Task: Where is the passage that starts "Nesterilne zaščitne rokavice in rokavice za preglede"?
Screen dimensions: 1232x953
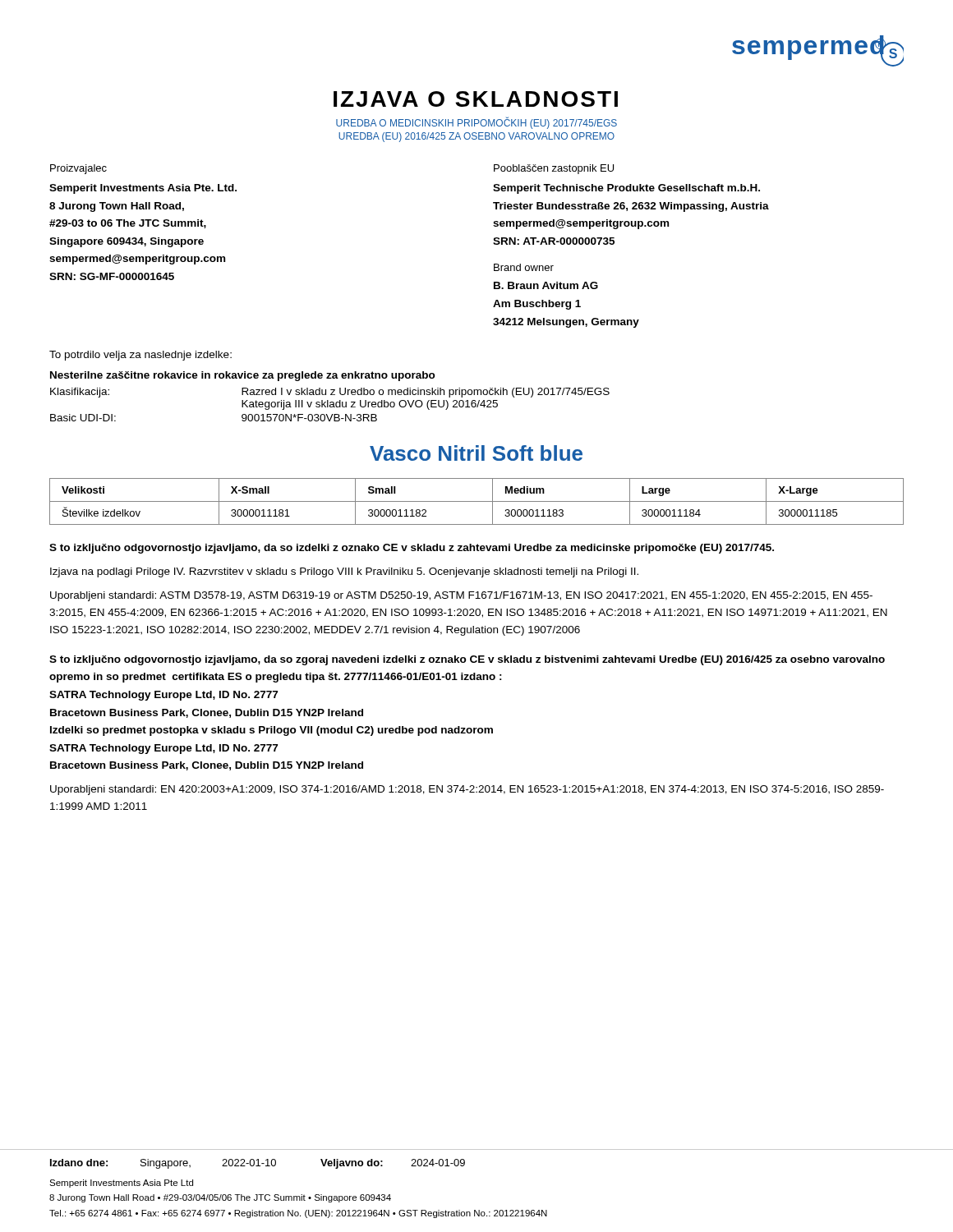Action: pos(242,375)
